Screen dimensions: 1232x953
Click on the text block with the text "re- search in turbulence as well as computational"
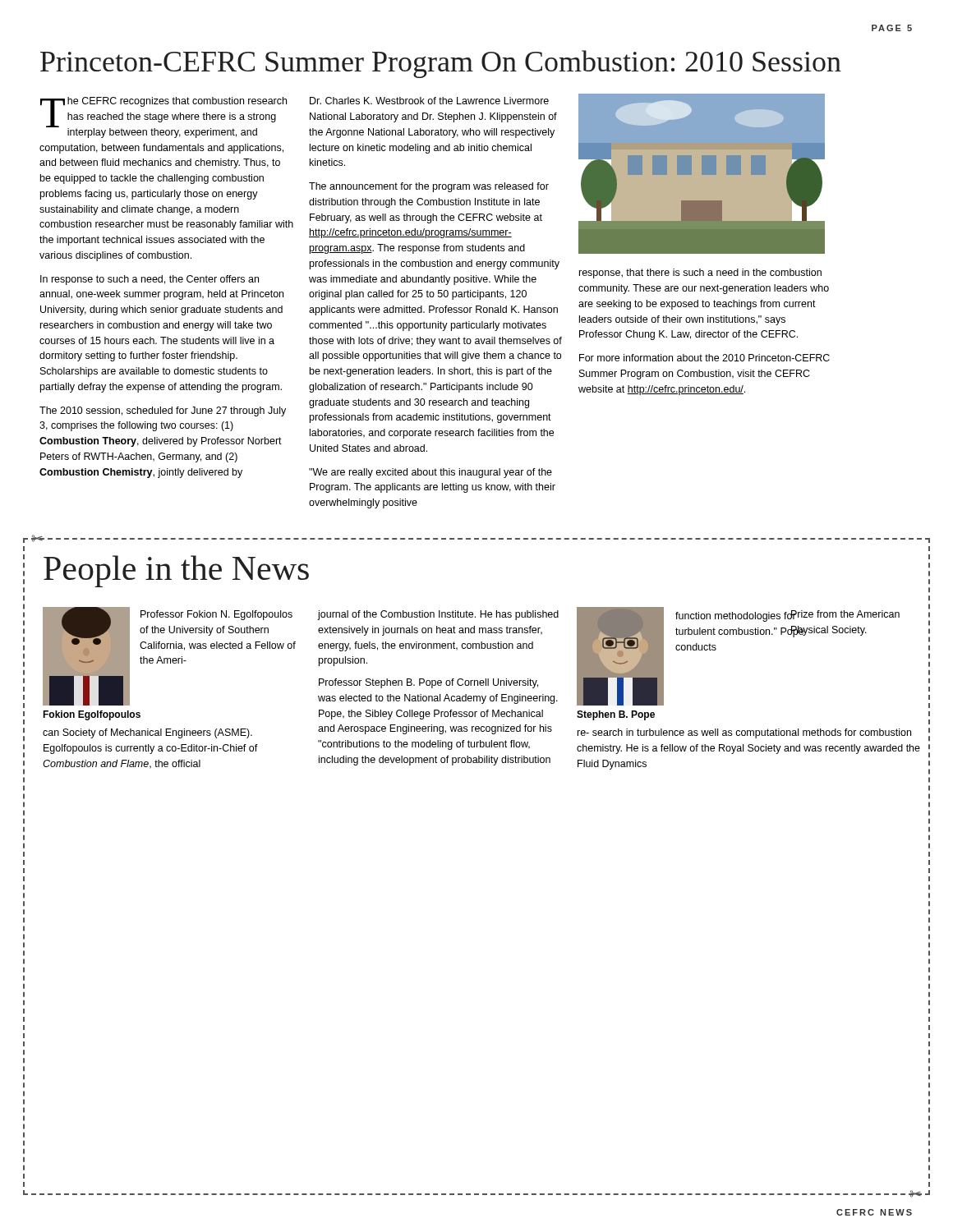(x=757, y=748)
